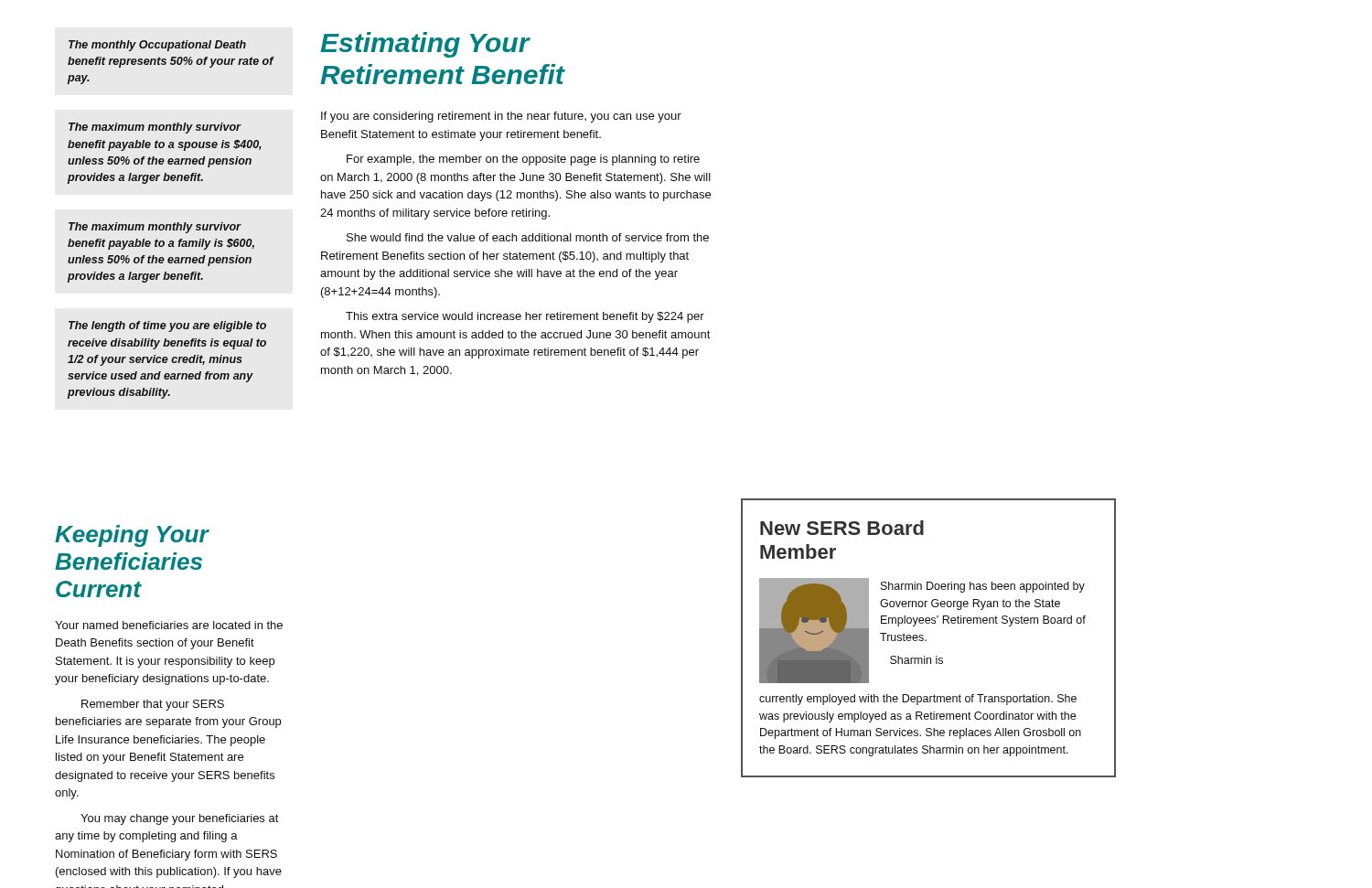Click on the element starting "Your named beneficiaries are located in"
The width and height of the screenshot is (1372, 888).
[x=174, y=752]
